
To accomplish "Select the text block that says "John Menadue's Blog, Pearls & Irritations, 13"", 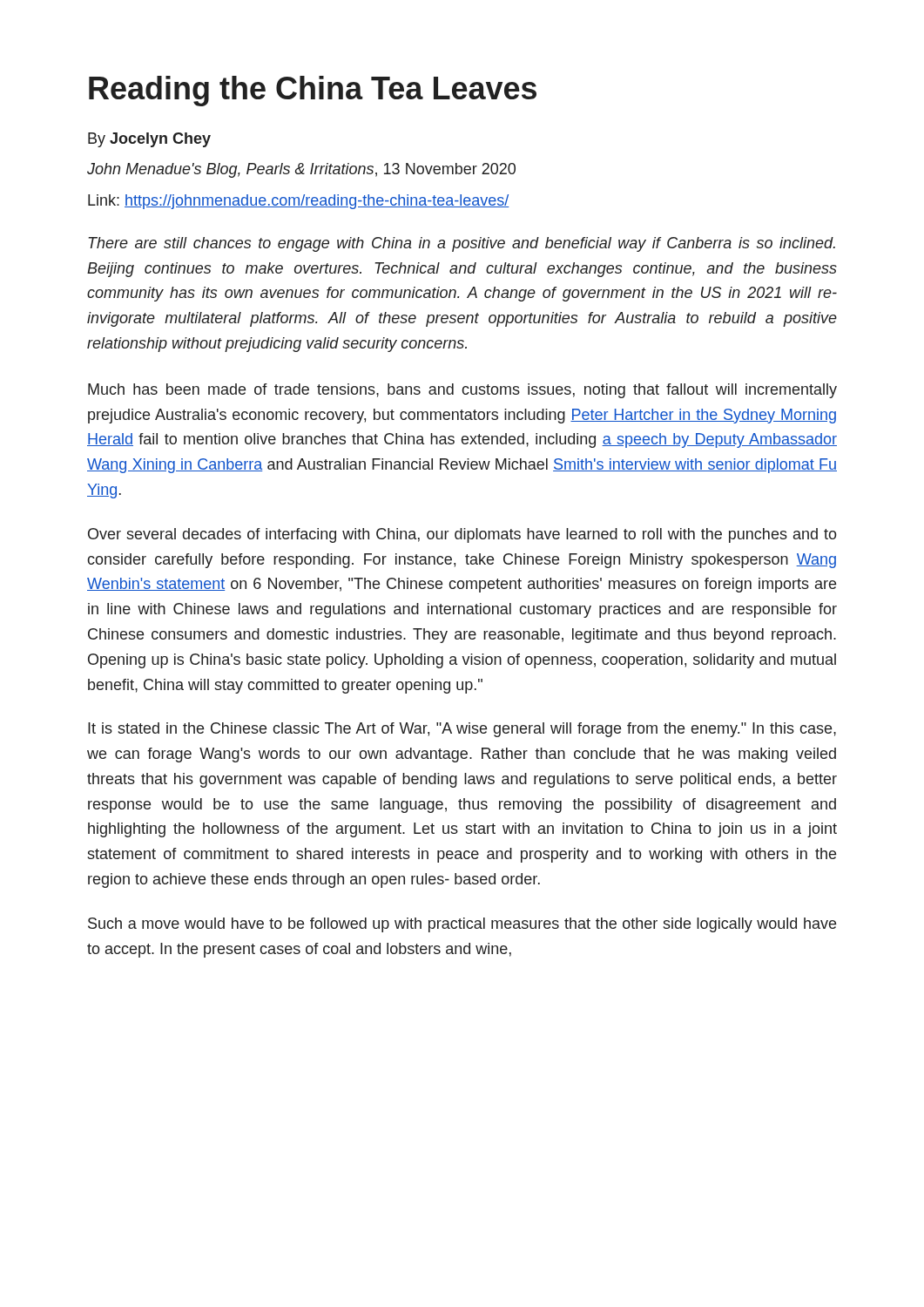I will [302, 169].
